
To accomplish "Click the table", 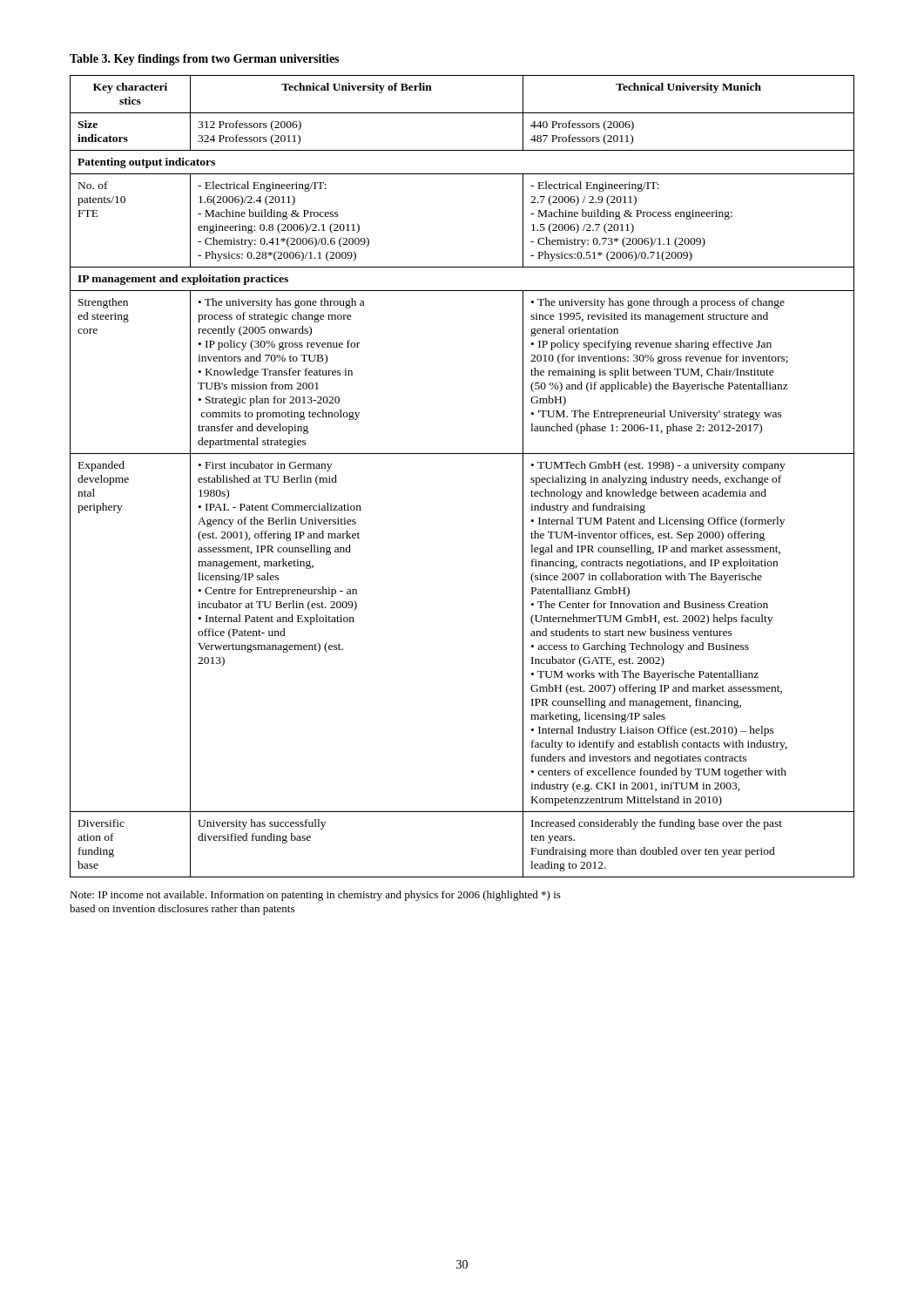I will coord(462,476).
